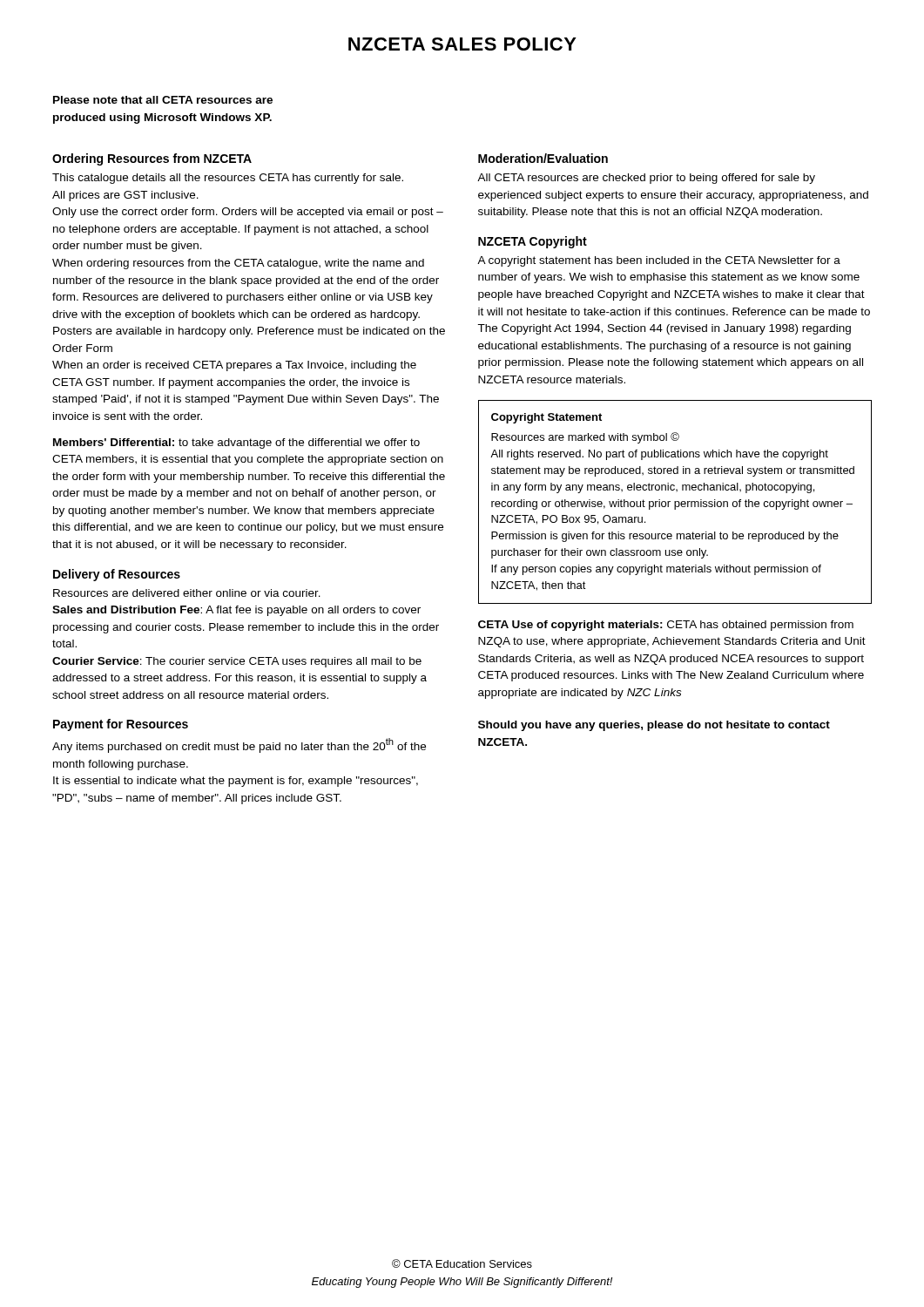Find the passage starting "Any items purchased"

click(x=239, y=770)
